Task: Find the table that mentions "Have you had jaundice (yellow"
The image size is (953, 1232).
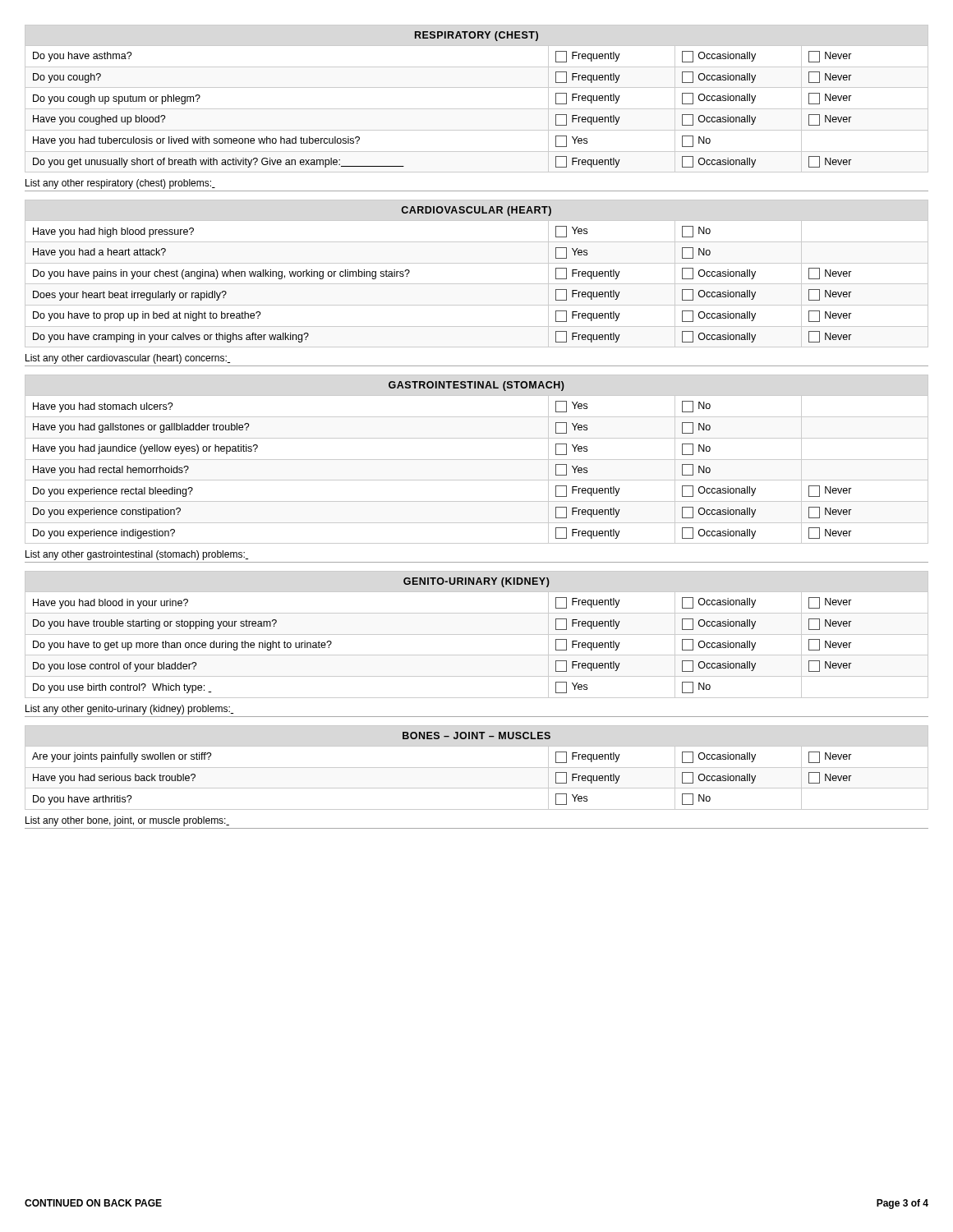Action: pyautogui.click(x=476, y=459)
